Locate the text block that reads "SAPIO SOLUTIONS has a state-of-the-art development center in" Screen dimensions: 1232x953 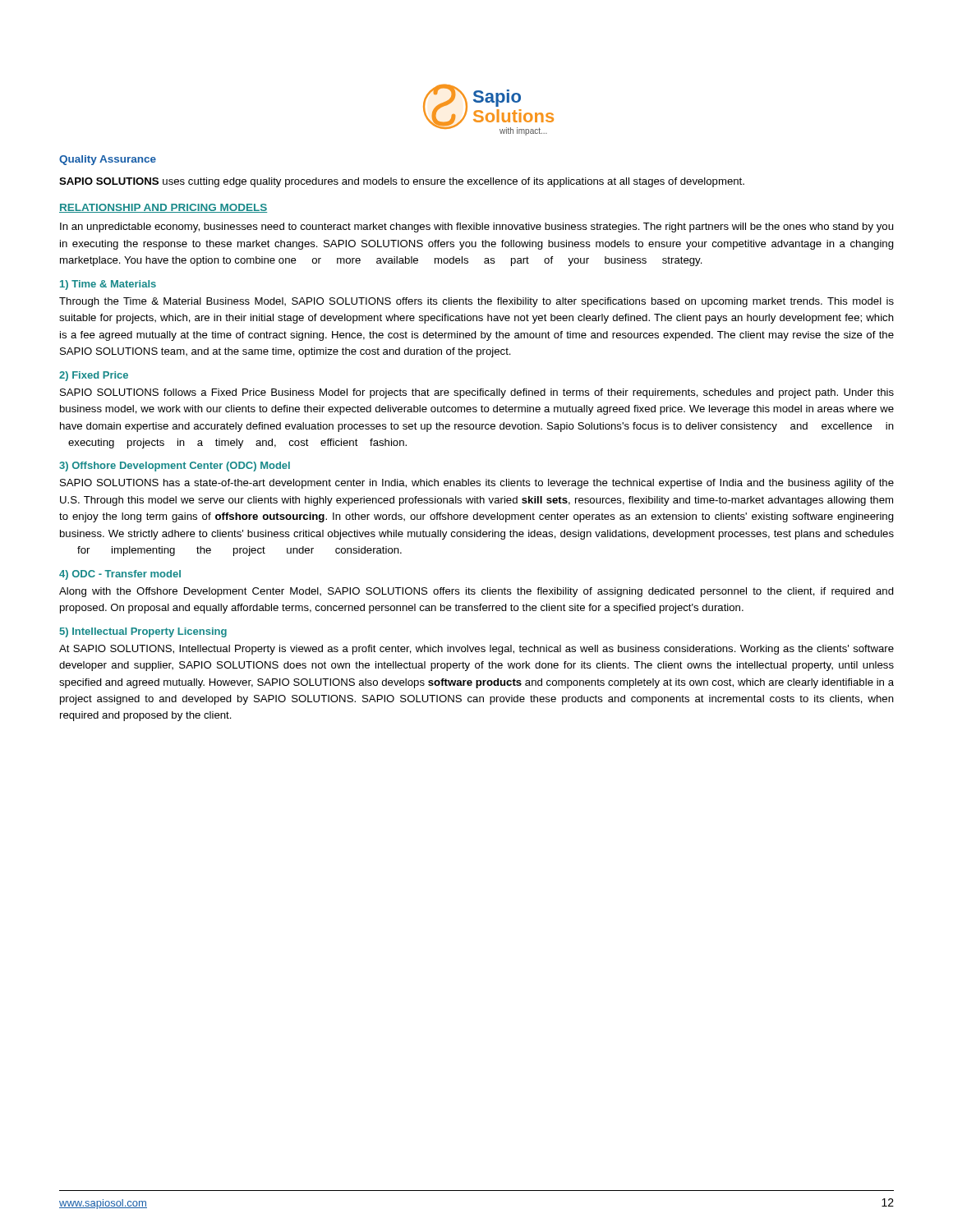pyautogui.click(x=476, y=517)
